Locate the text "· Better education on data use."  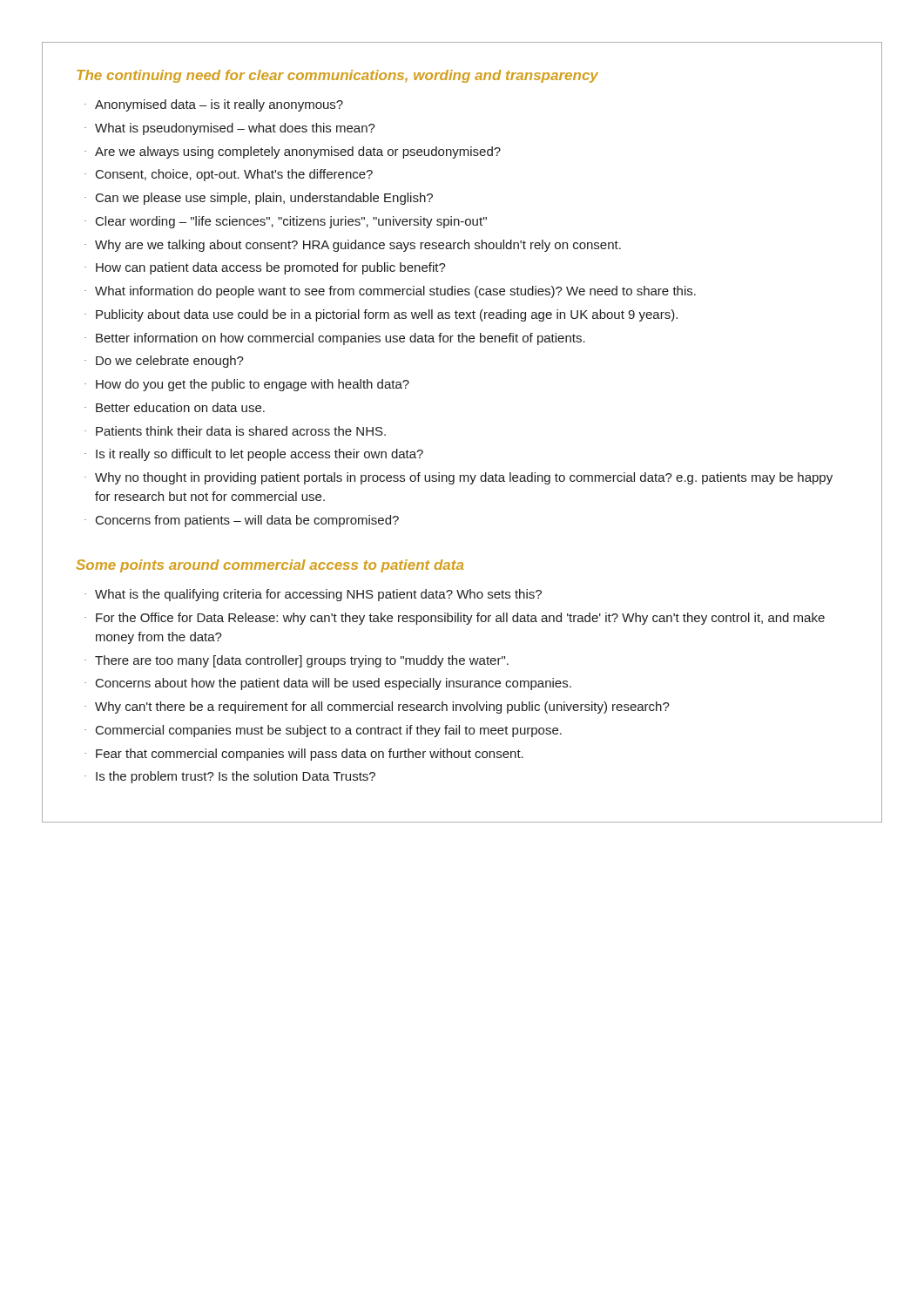tap(175, 407)
